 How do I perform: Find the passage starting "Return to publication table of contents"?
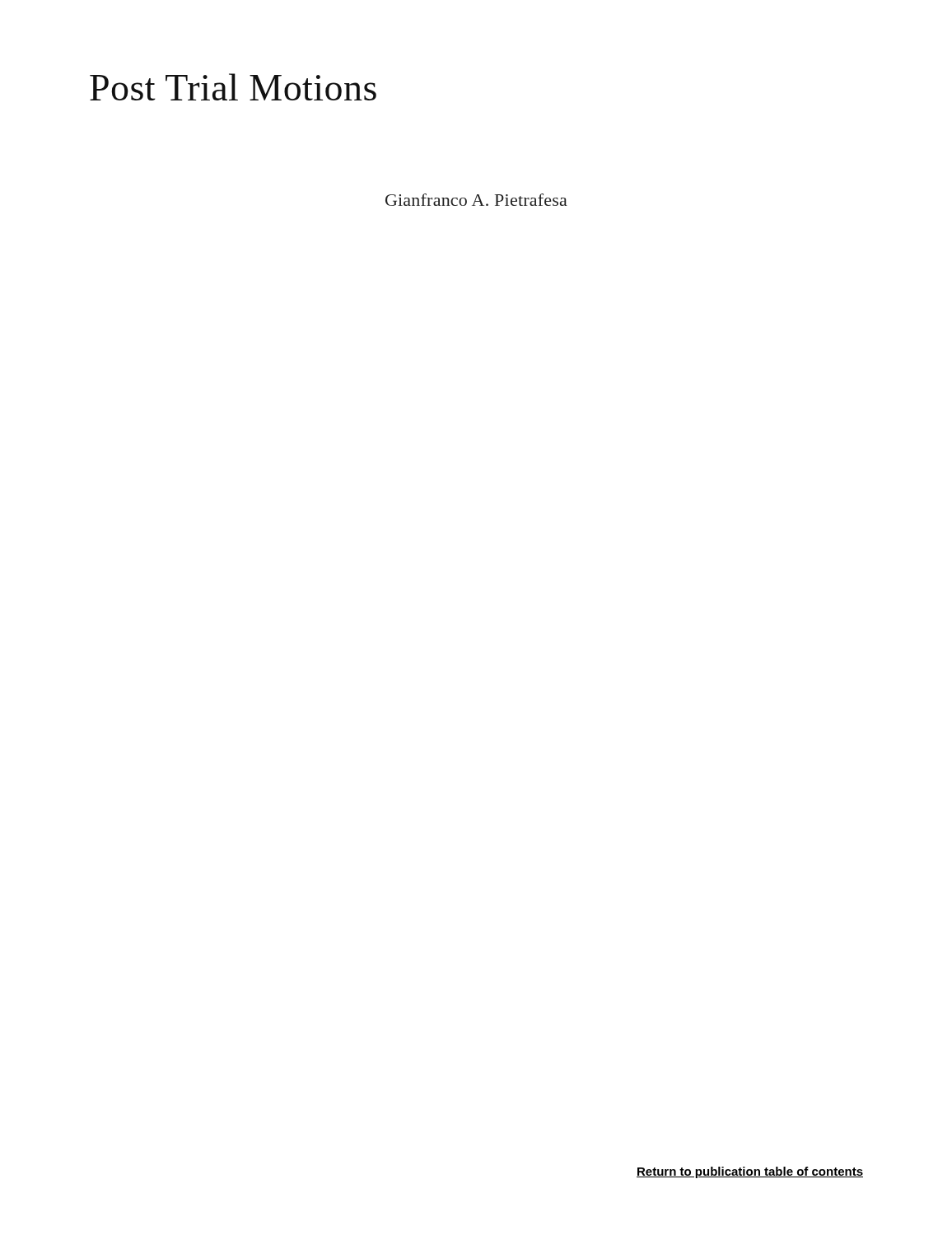750,1171
